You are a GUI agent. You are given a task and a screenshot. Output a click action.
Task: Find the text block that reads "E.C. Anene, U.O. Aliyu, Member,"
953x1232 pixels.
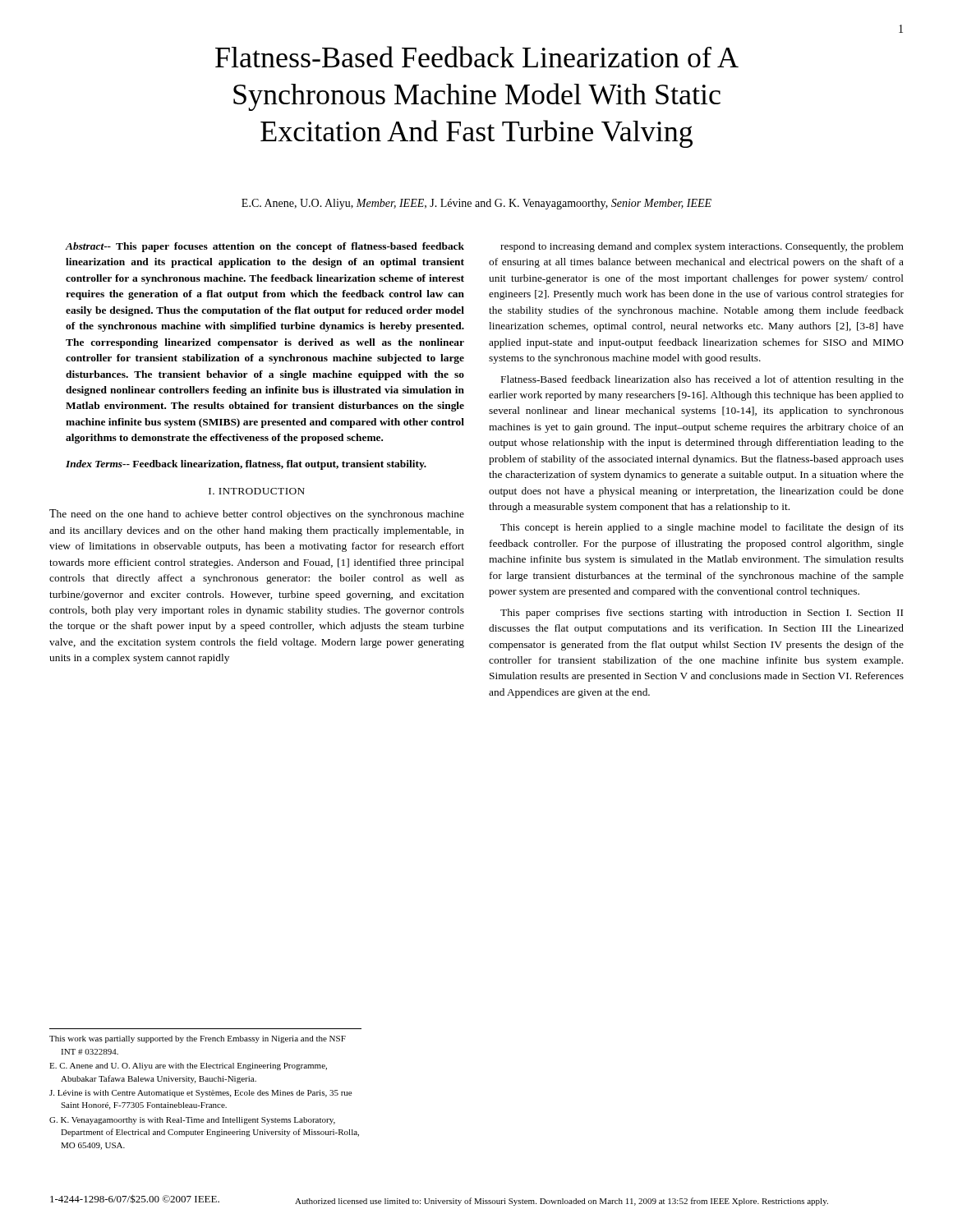pos(476,203)
